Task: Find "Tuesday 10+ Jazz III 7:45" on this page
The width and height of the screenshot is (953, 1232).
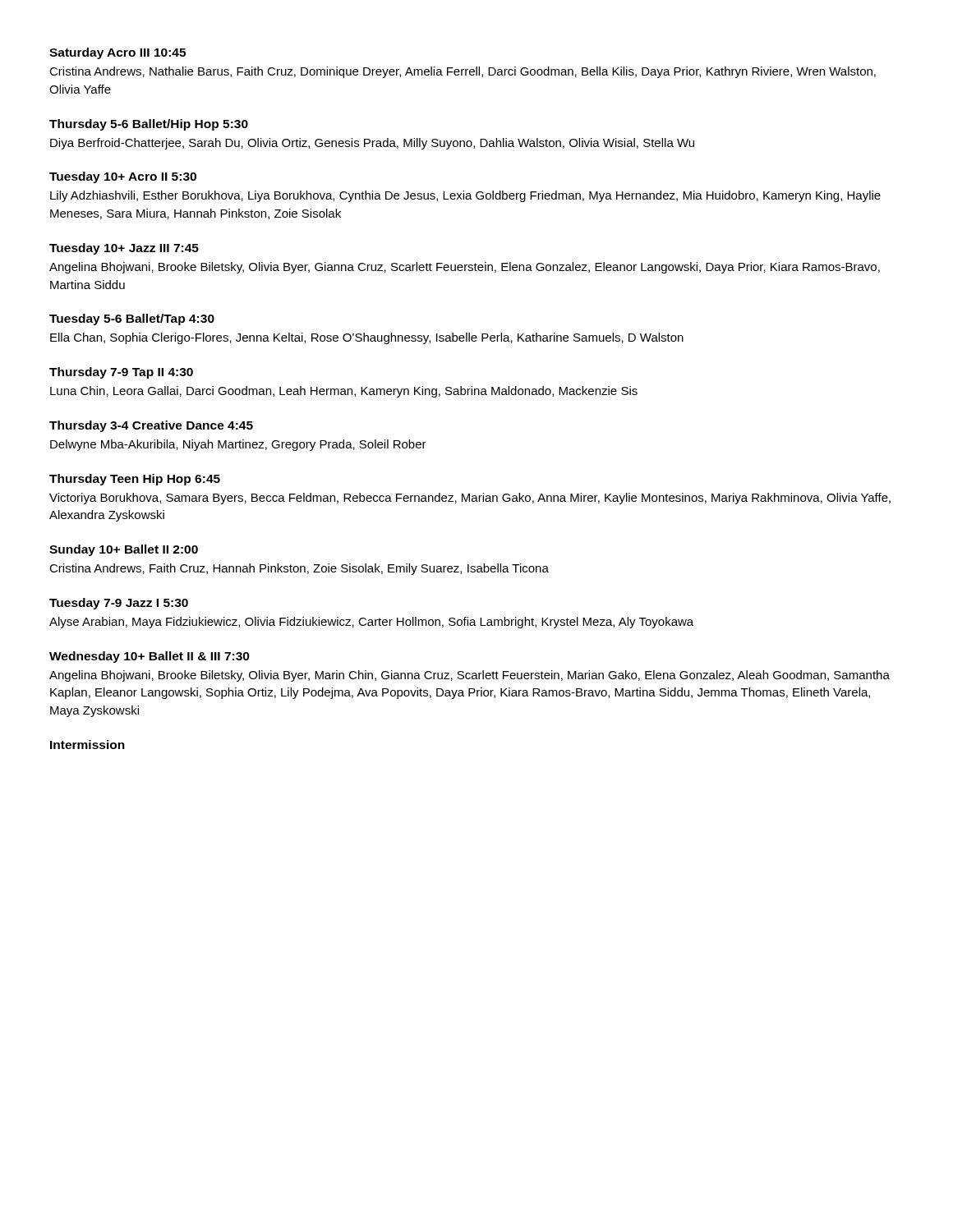Action: (124, 247)
